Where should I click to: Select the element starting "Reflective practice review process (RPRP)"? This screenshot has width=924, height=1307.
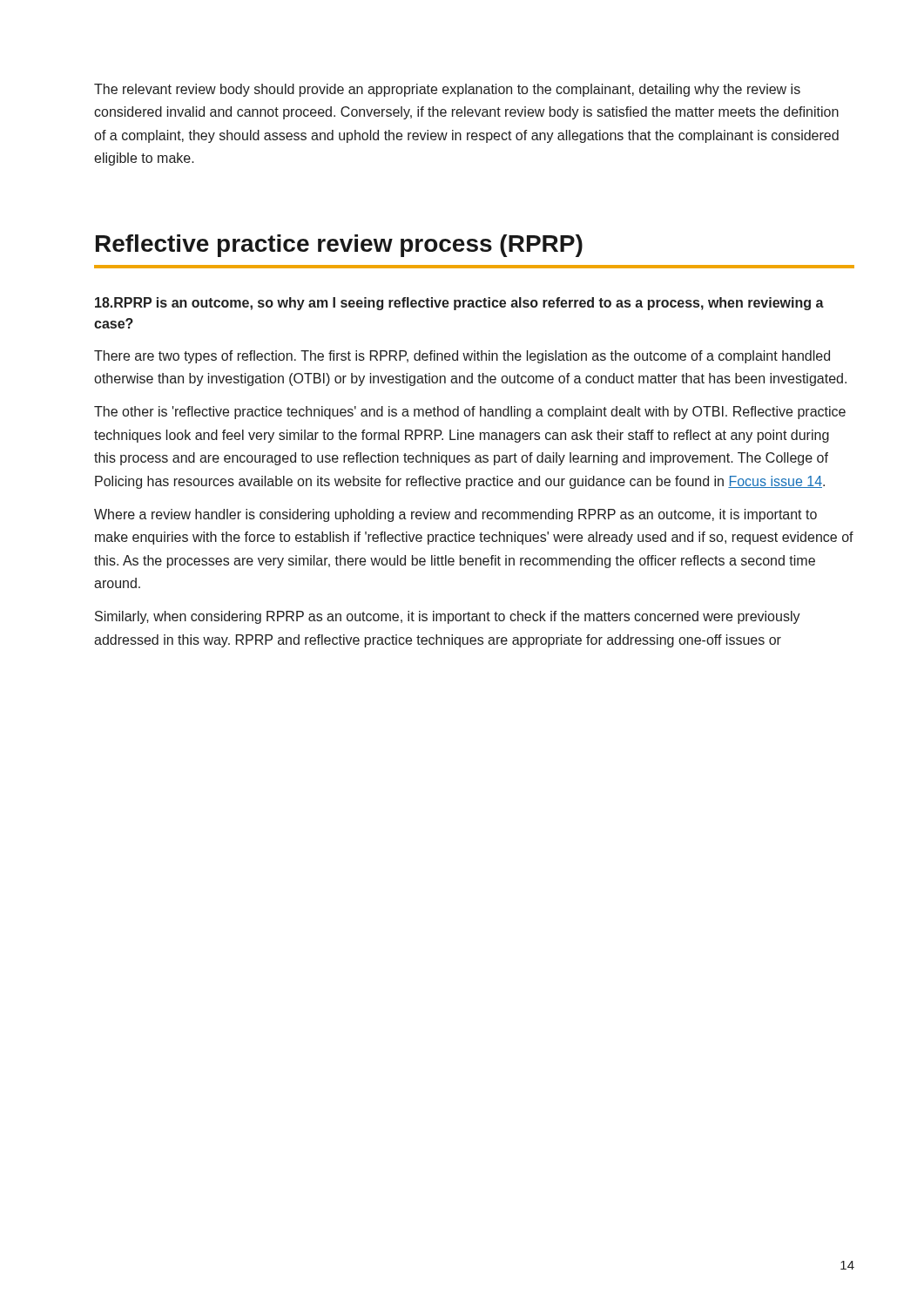click(474, 242)
